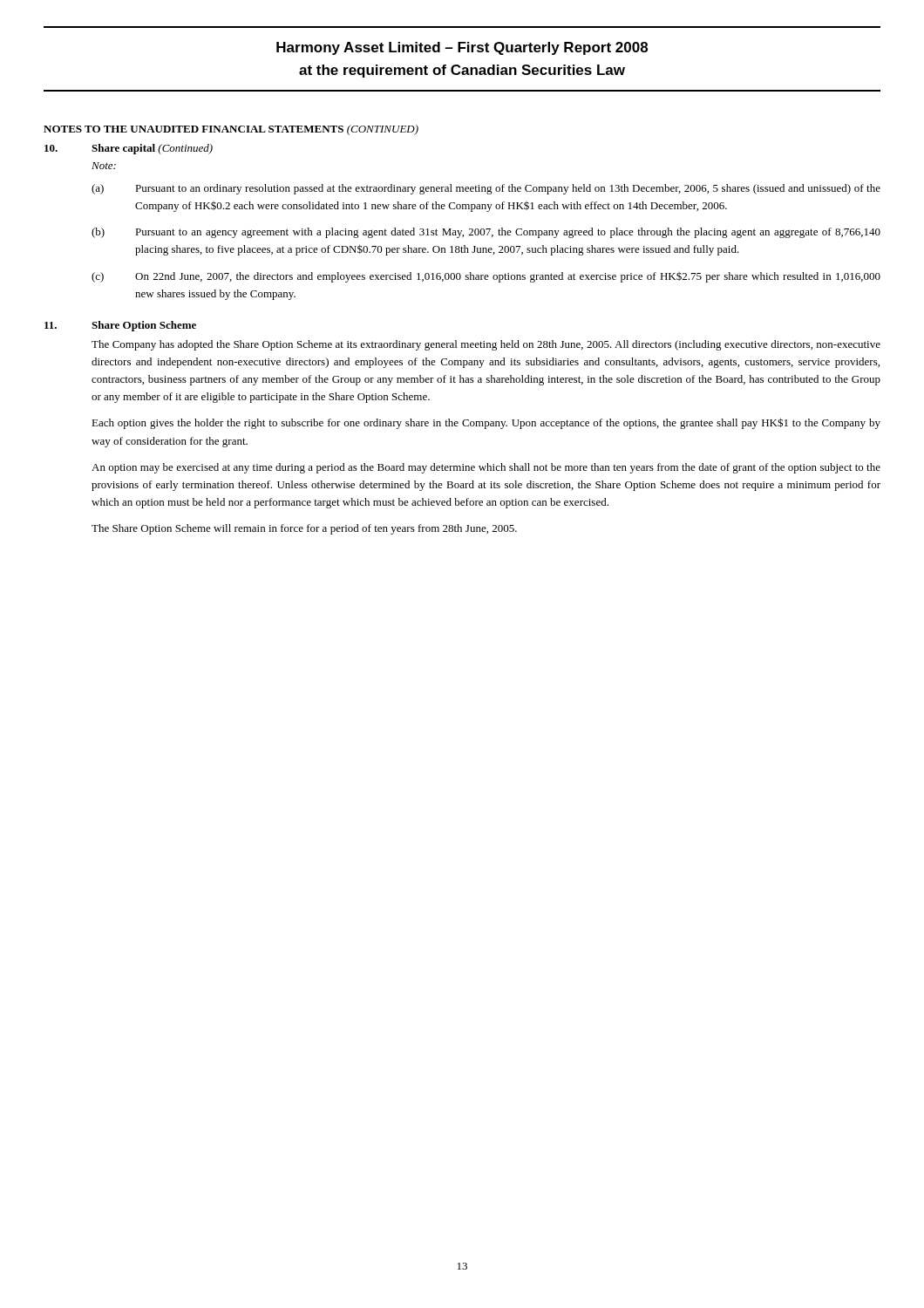Click on the text block starting "An option may be exercised at"
Image resolution: width=924 pixels, height=1308 pixels.
click(486, 484)
